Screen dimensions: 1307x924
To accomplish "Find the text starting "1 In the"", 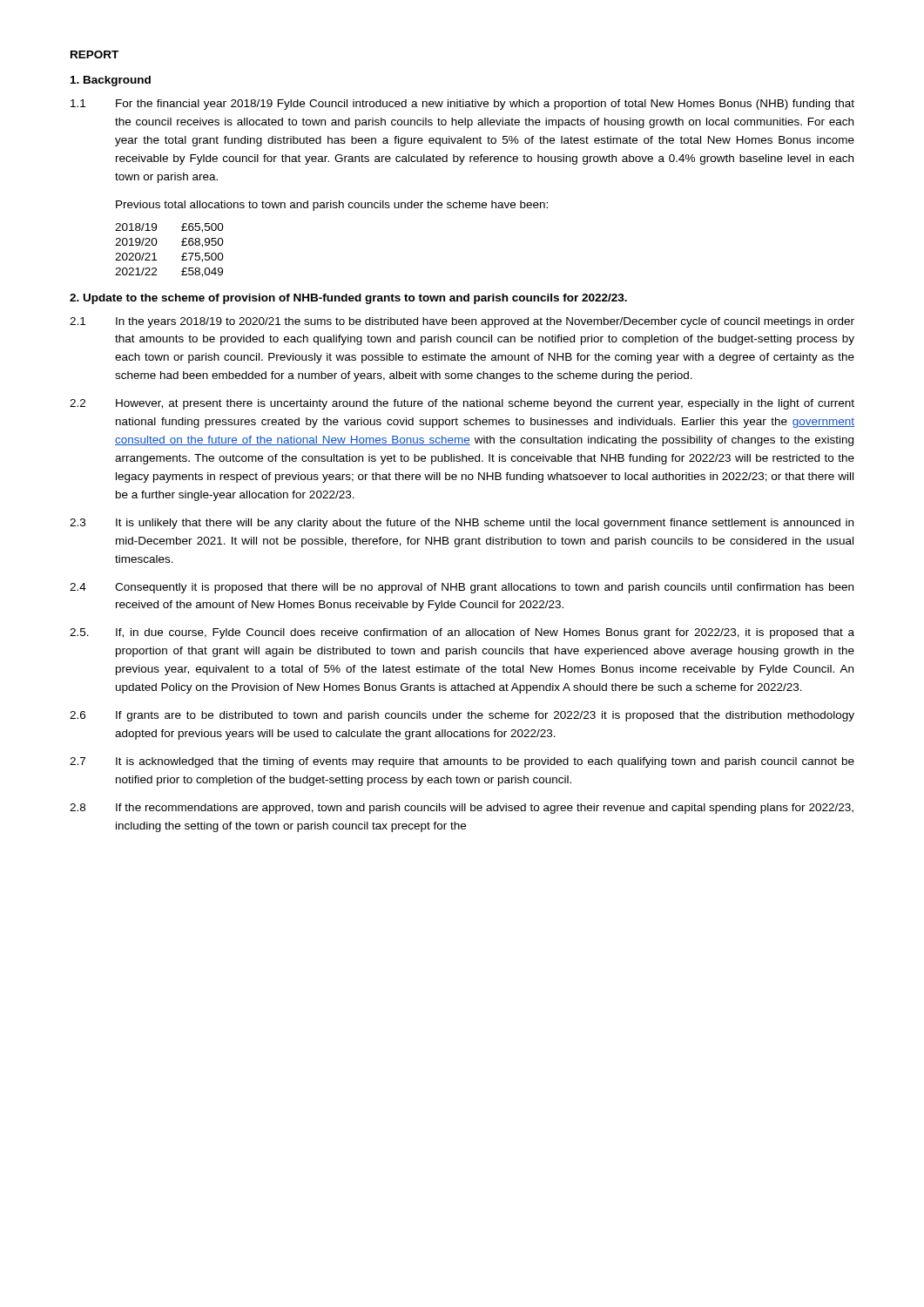I will point(462,349).
